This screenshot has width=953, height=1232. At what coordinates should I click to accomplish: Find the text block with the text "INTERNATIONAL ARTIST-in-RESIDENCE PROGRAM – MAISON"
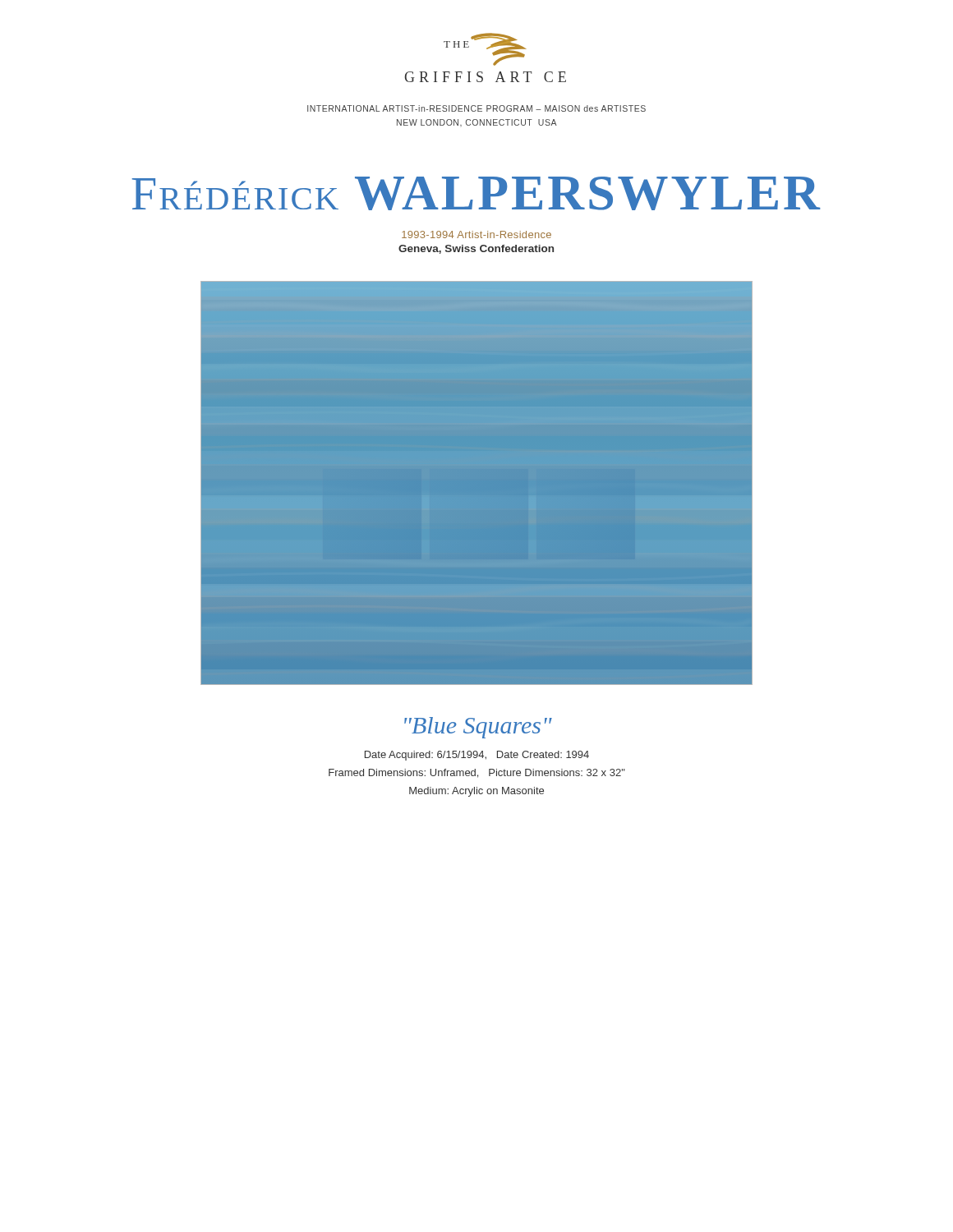(x=476, y=115)
